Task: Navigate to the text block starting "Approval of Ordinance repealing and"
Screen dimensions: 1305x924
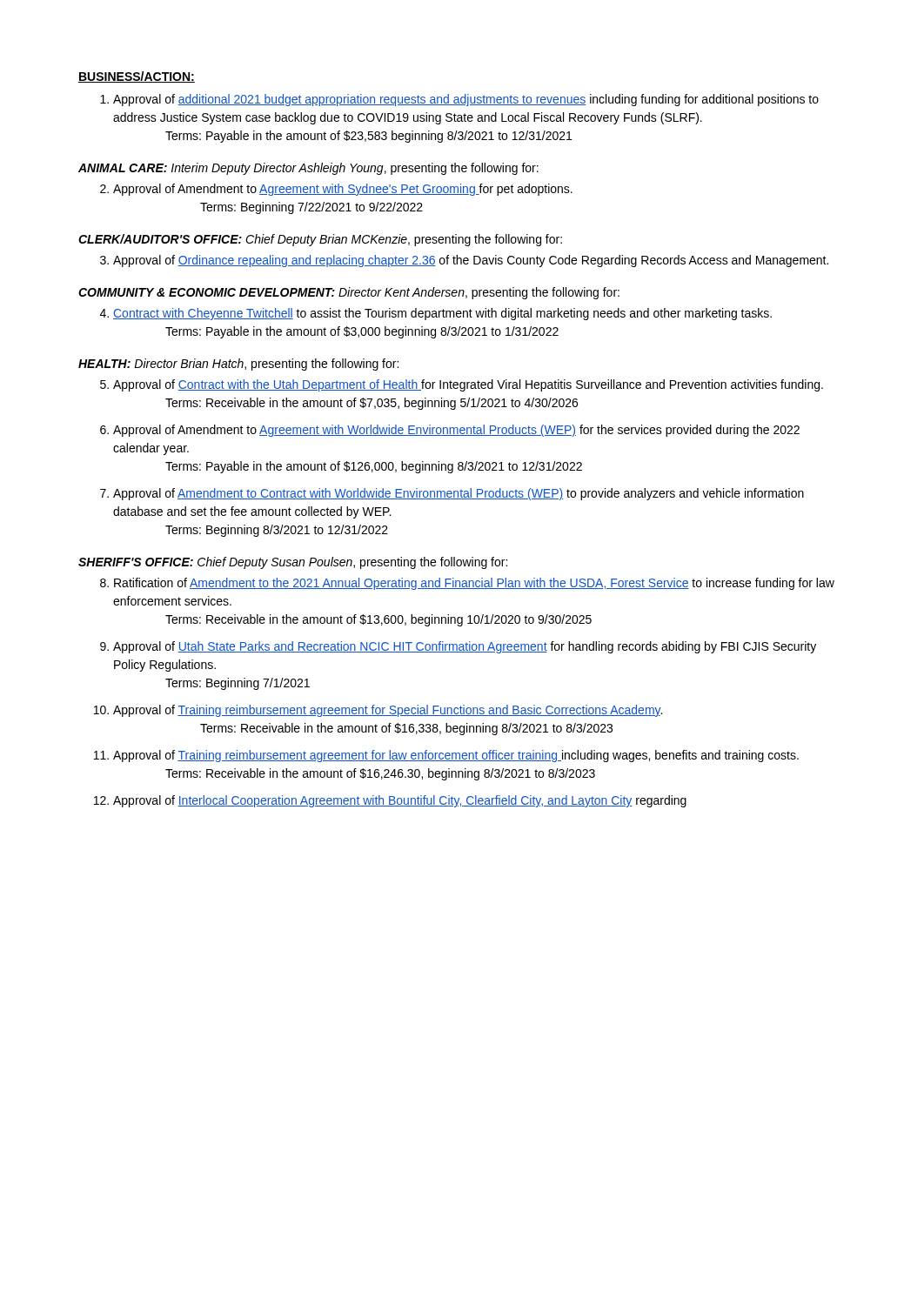Action: 479,261
